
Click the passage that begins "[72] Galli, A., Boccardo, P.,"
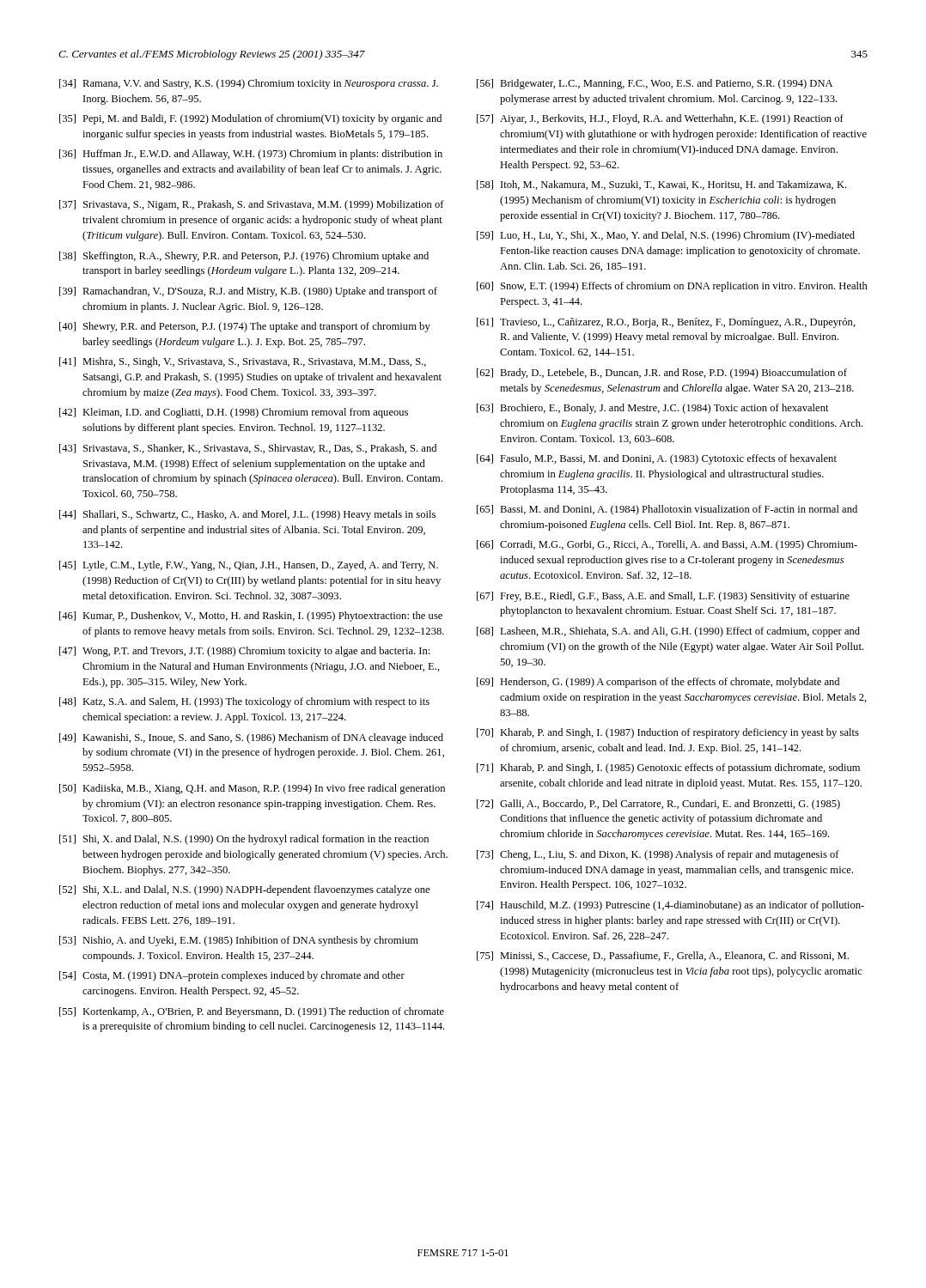tap(672, 819)
